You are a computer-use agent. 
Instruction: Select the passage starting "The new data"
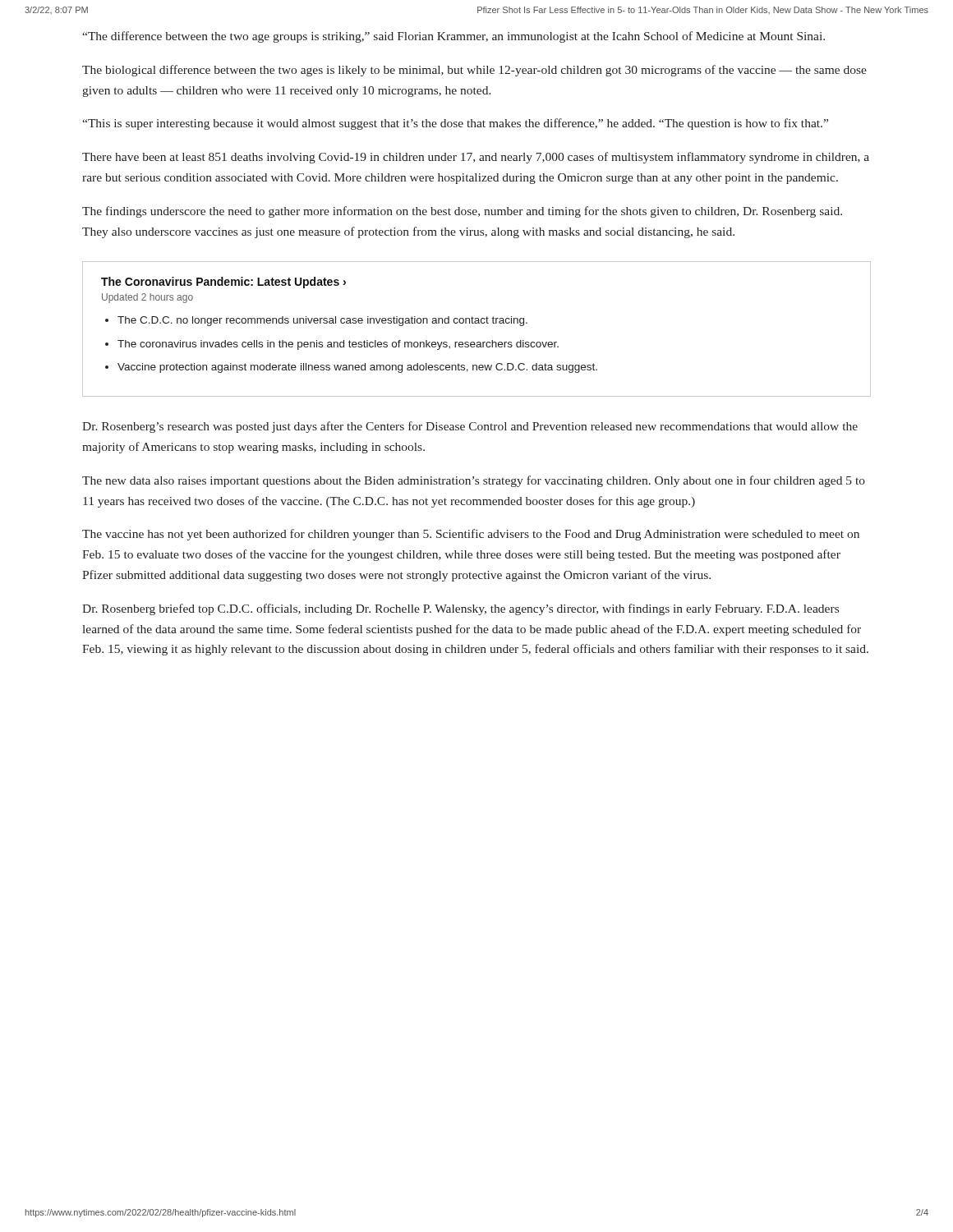474,490
